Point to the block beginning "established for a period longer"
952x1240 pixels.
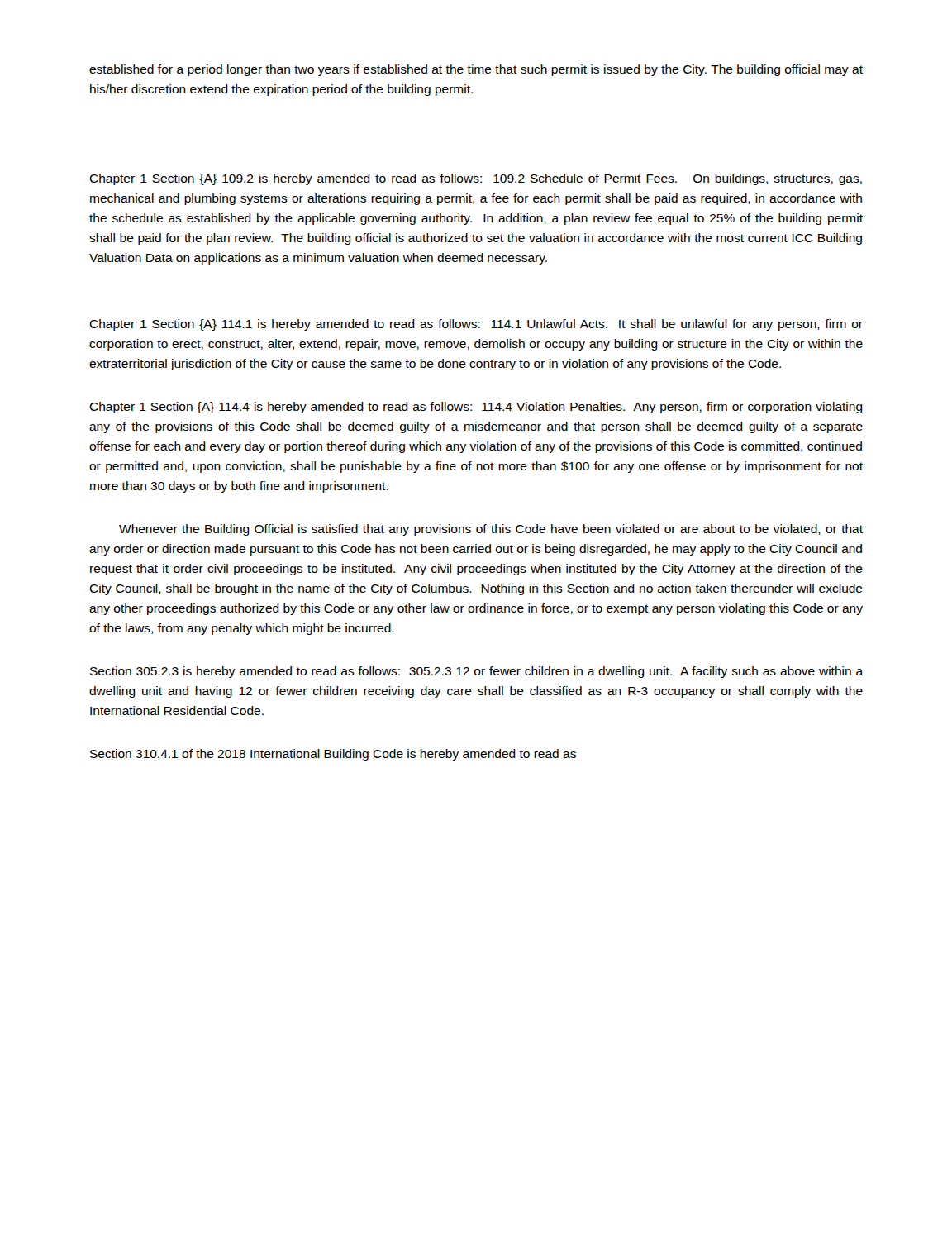476,79
